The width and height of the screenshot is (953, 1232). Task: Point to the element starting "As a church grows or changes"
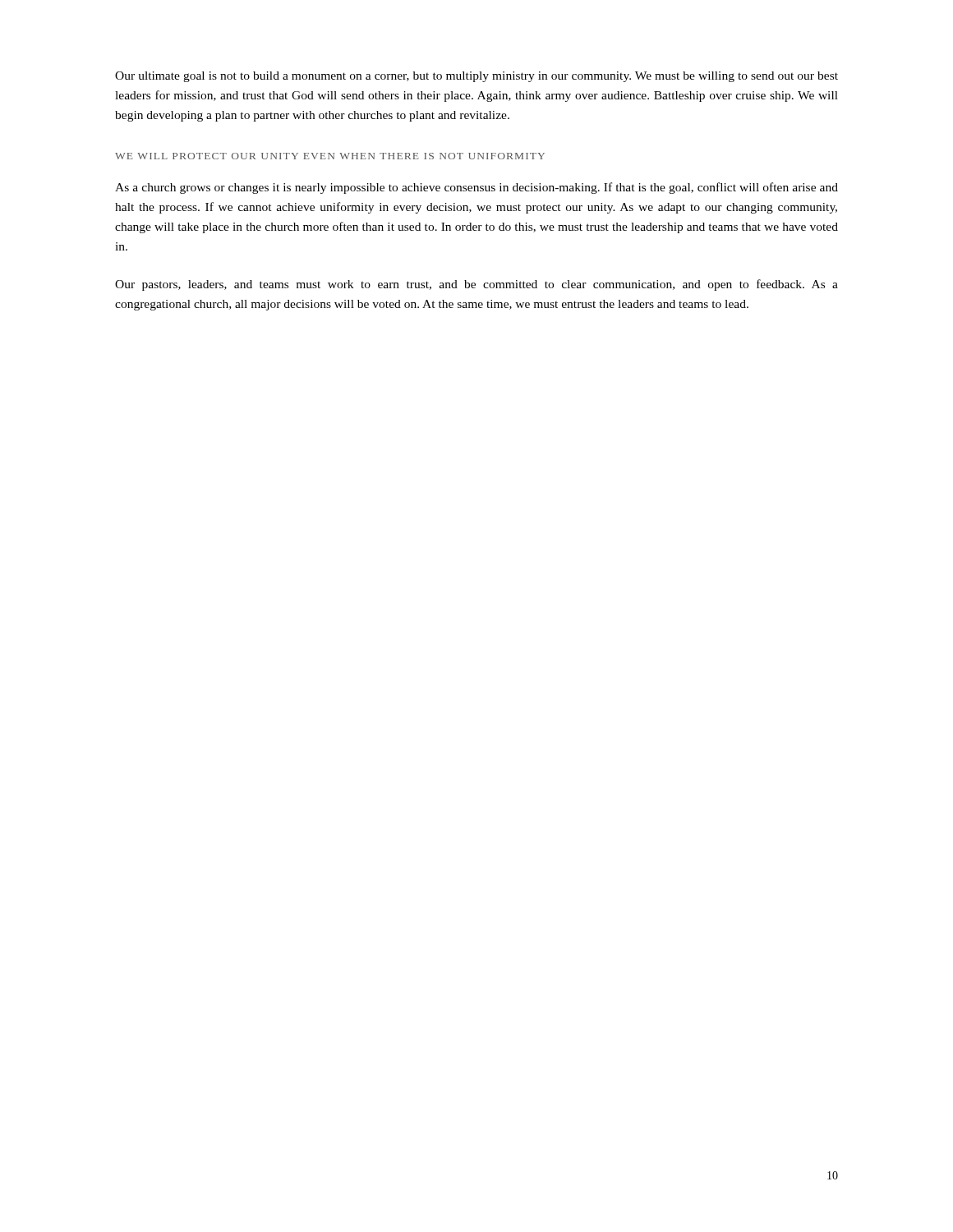coord(476,216)
